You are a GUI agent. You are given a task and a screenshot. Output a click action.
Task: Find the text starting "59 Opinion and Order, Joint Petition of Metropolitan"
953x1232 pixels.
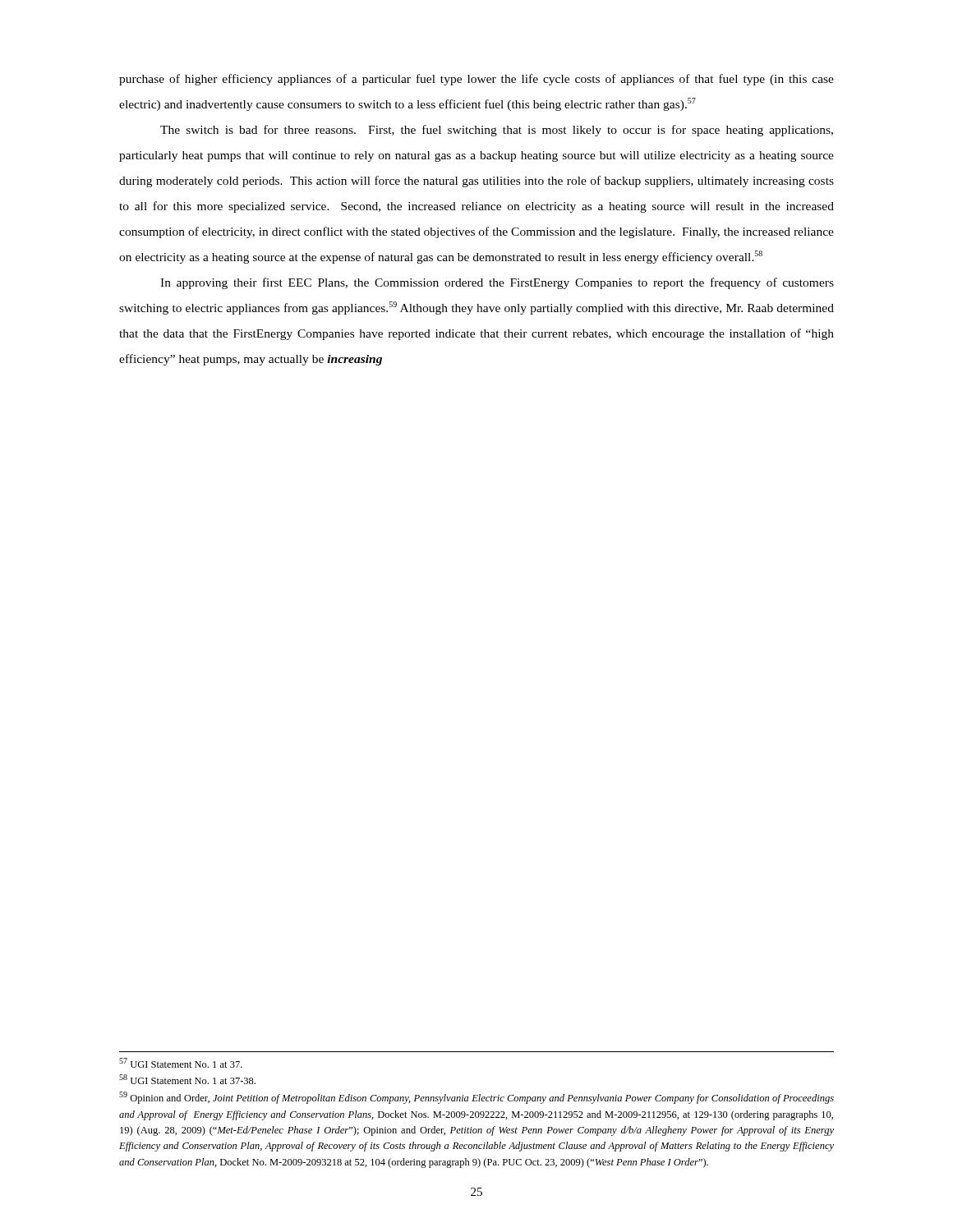(476, 1129)
